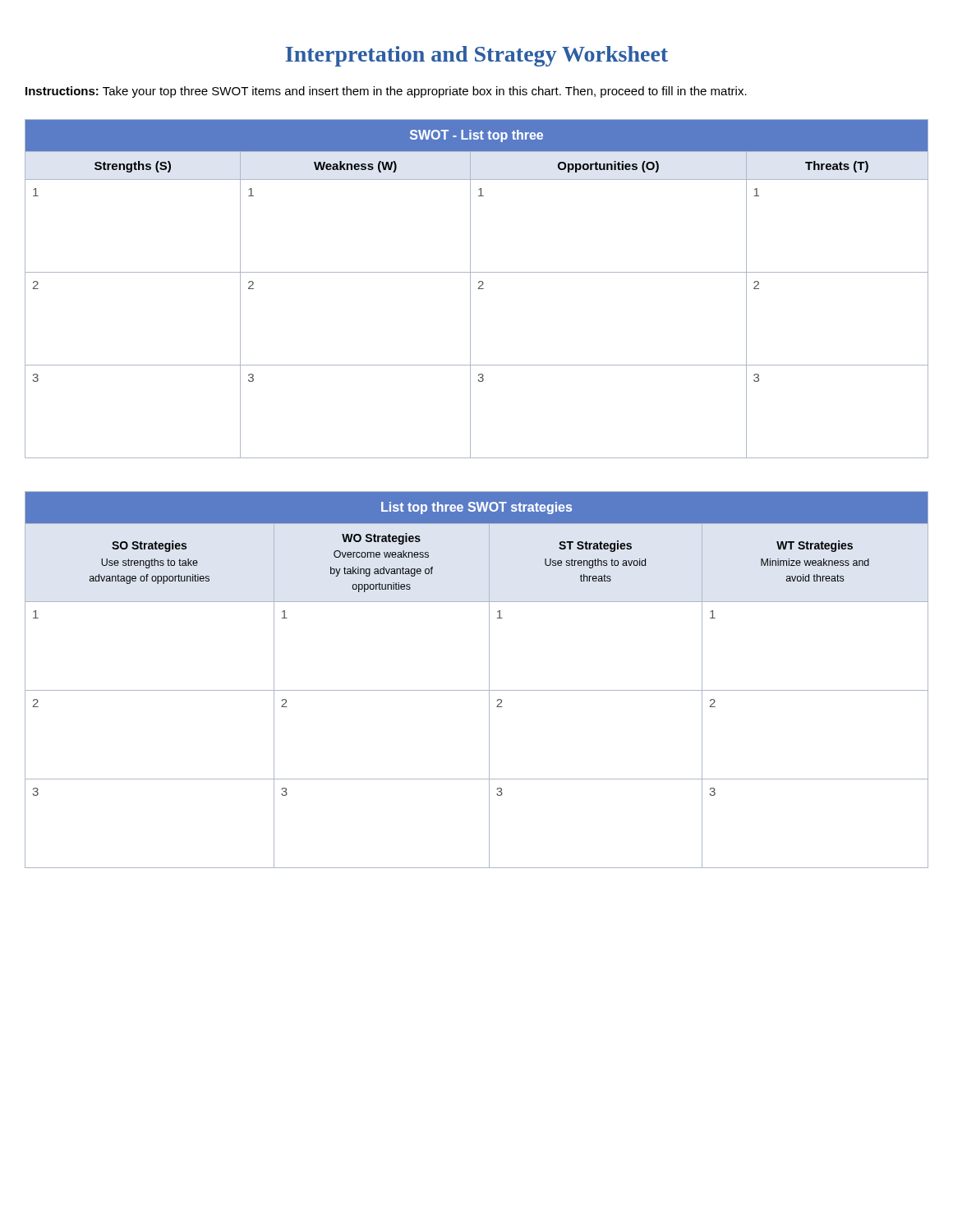Click on the table containing "Opportunities (O)"
Image resolution: width=953 pixels, height=1232 pixels.
pos(476,288)
